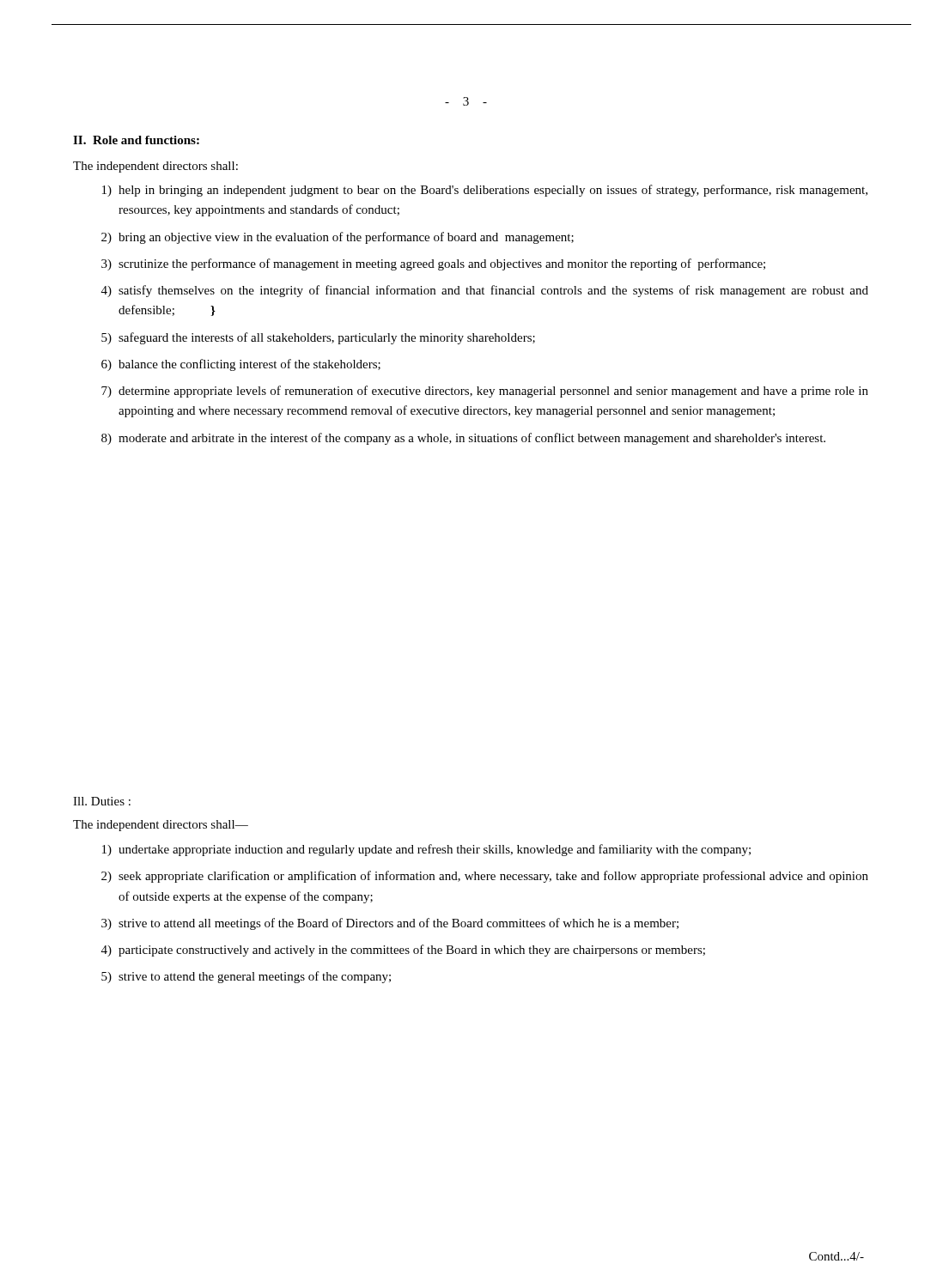Click on the list item containing "3) scrutinize the performance of management in"
The image size is (937, 1288).
pos(471,264)
